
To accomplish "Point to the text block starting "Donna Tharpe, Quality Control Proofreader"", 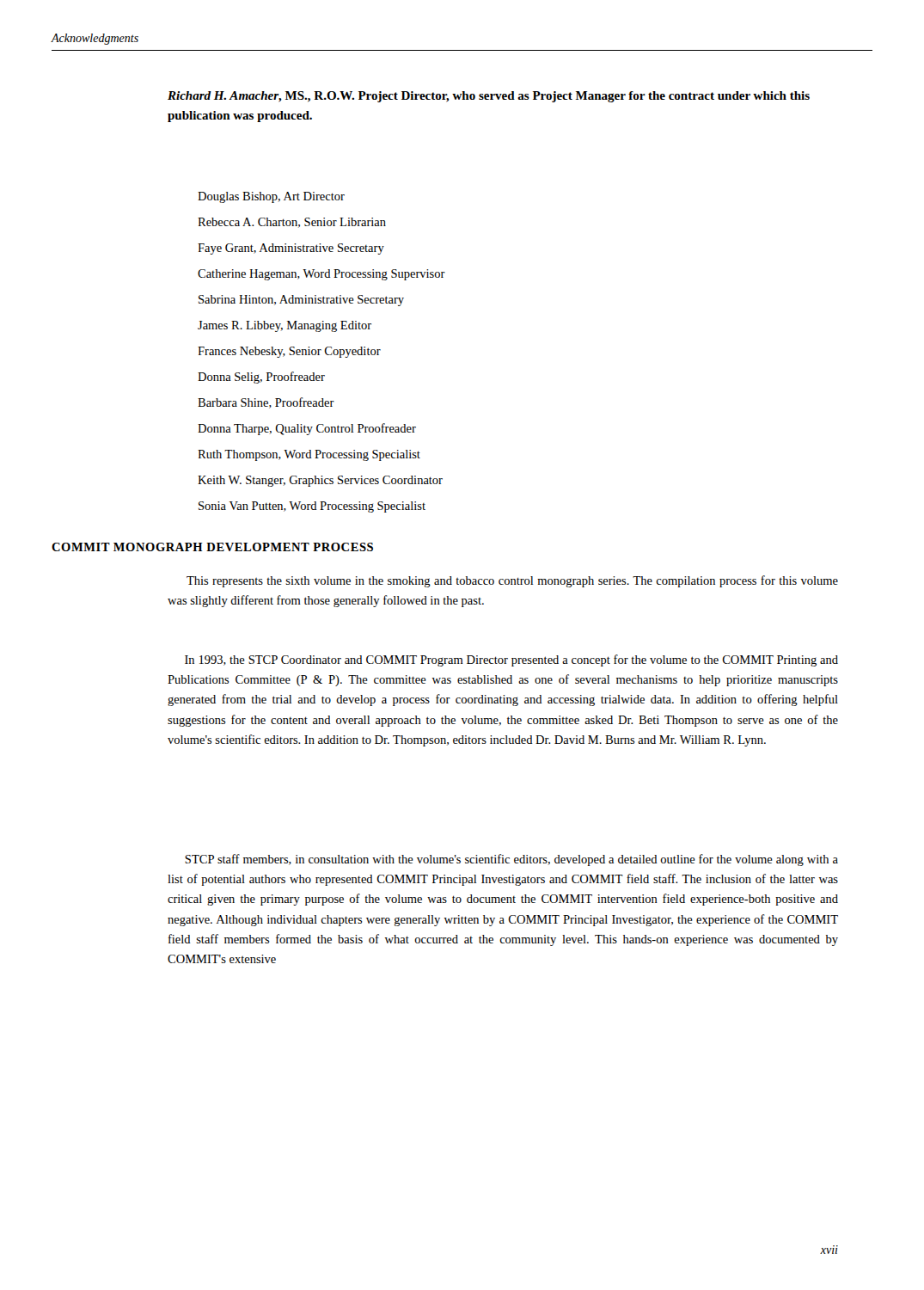I will coord(307,428).
